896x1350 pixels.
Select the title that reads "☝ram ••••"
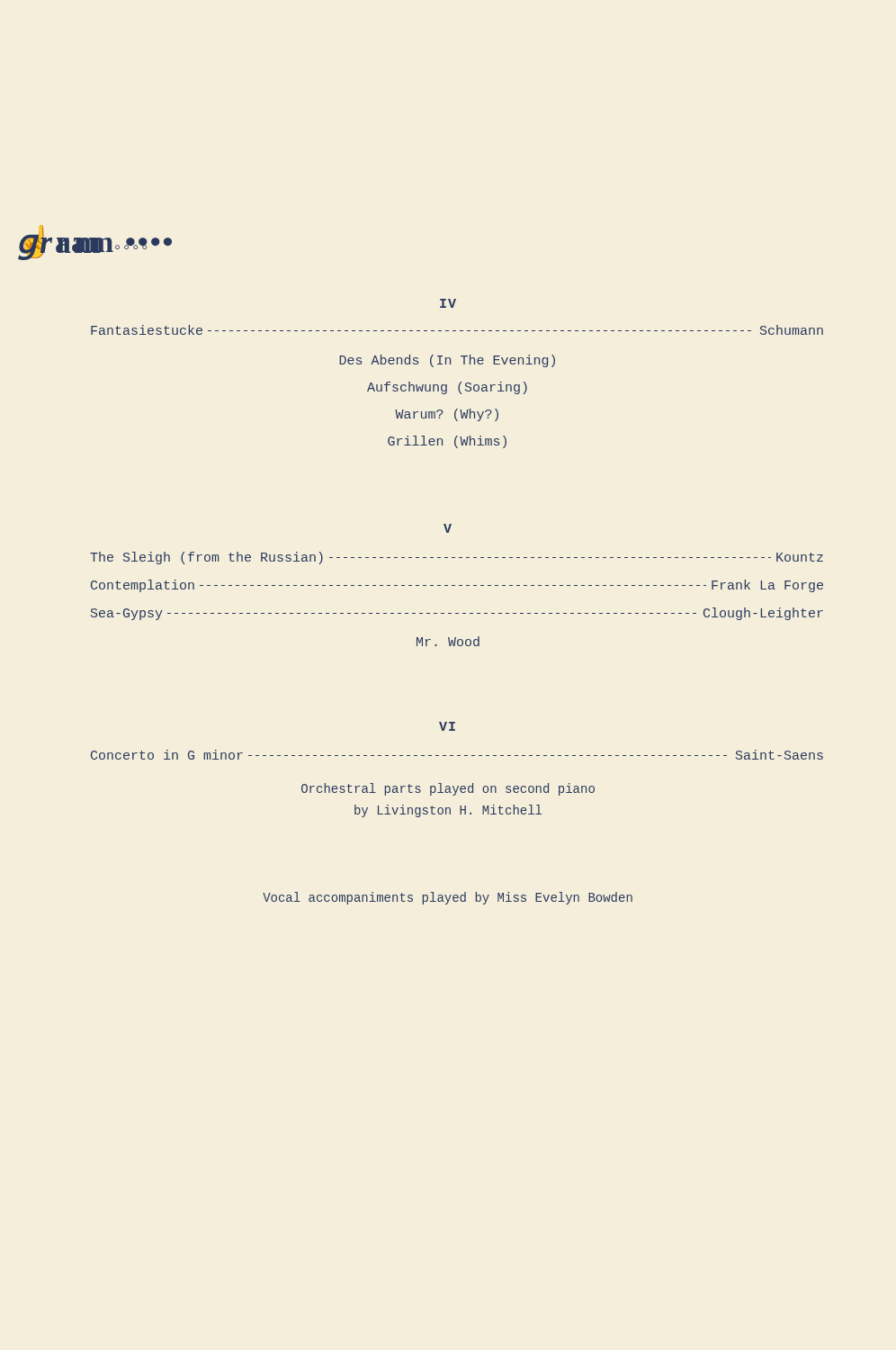(96, 242)
